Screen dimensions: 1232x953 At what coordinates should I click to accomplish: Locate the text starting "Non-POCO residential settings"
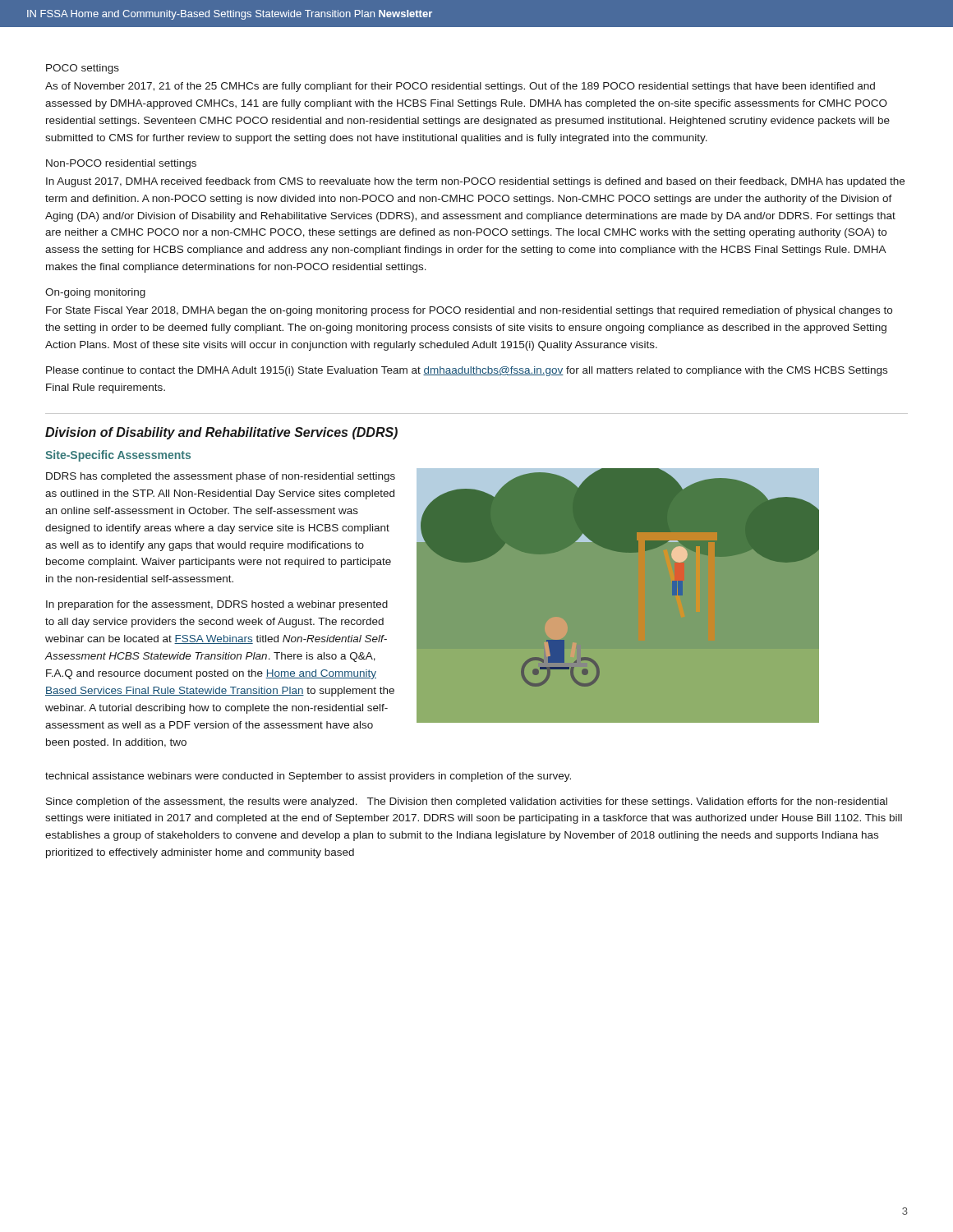click(121, 163)
